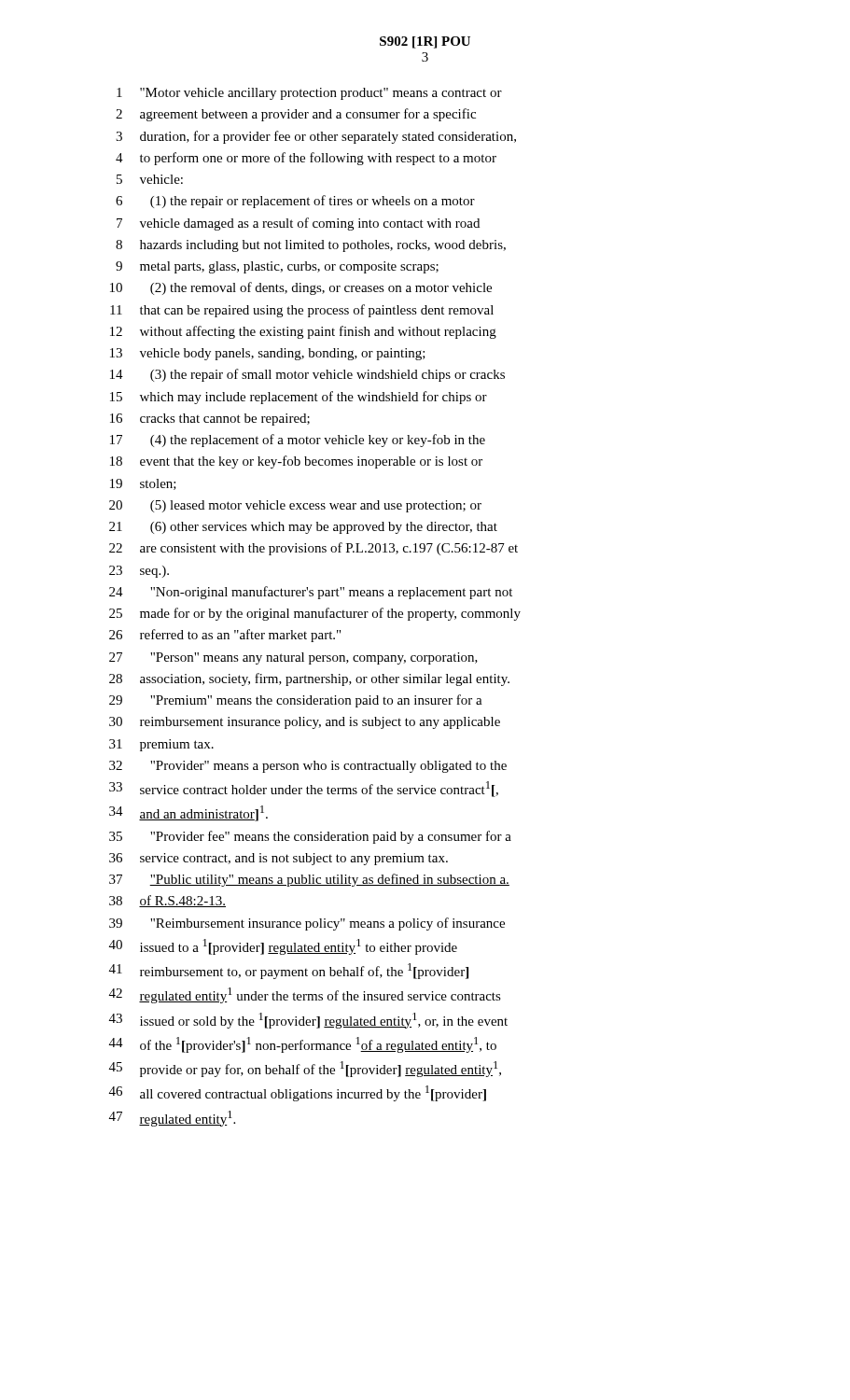The width and height of the screenshot is (850, 1400).
Task: Locate the text block that says "1"Motor vehicle ancillary protection product""
Action: tap(425, 606)
